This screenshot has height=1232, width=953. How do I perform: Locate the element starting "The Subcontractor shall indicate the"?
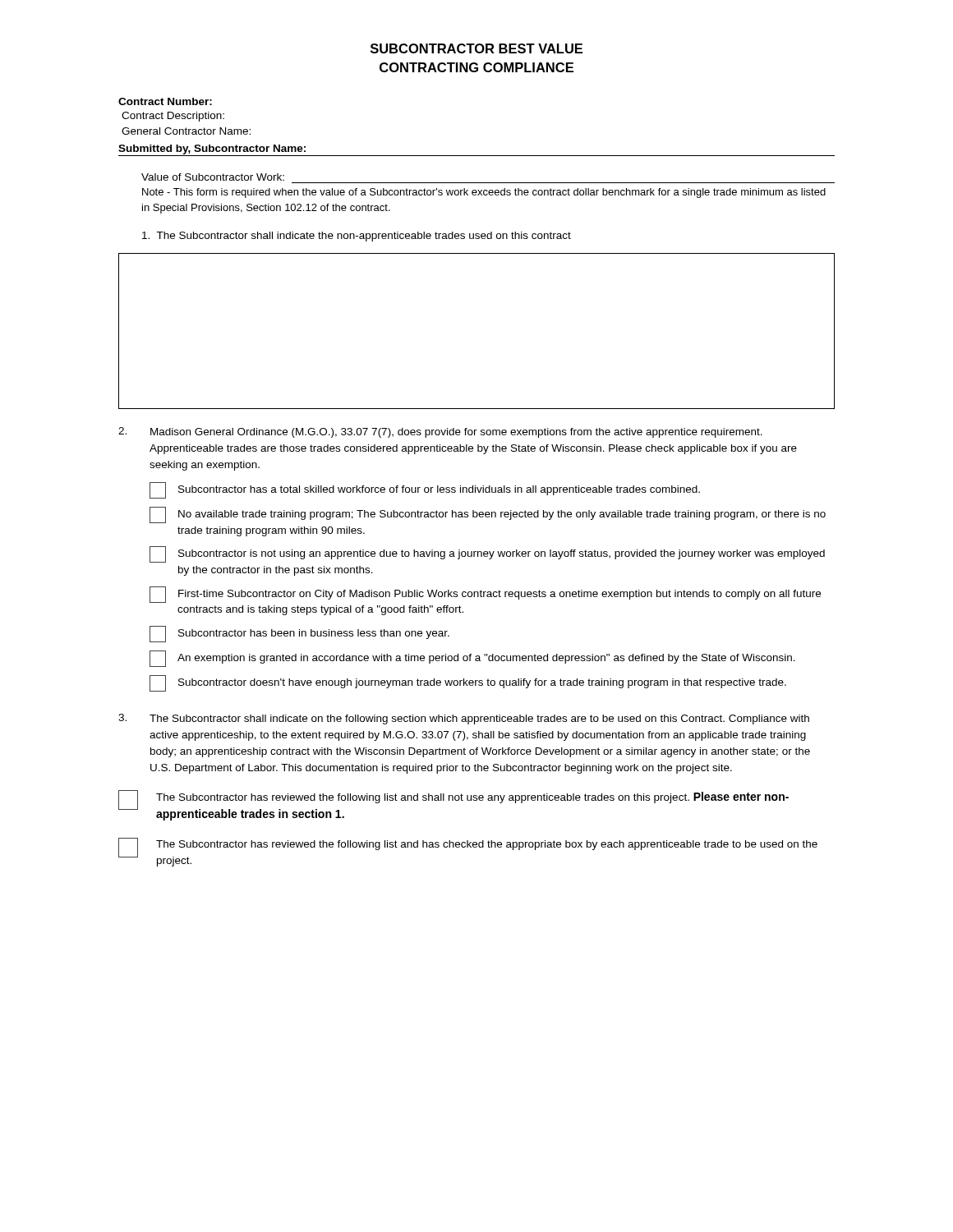click(x=356, y=235)
